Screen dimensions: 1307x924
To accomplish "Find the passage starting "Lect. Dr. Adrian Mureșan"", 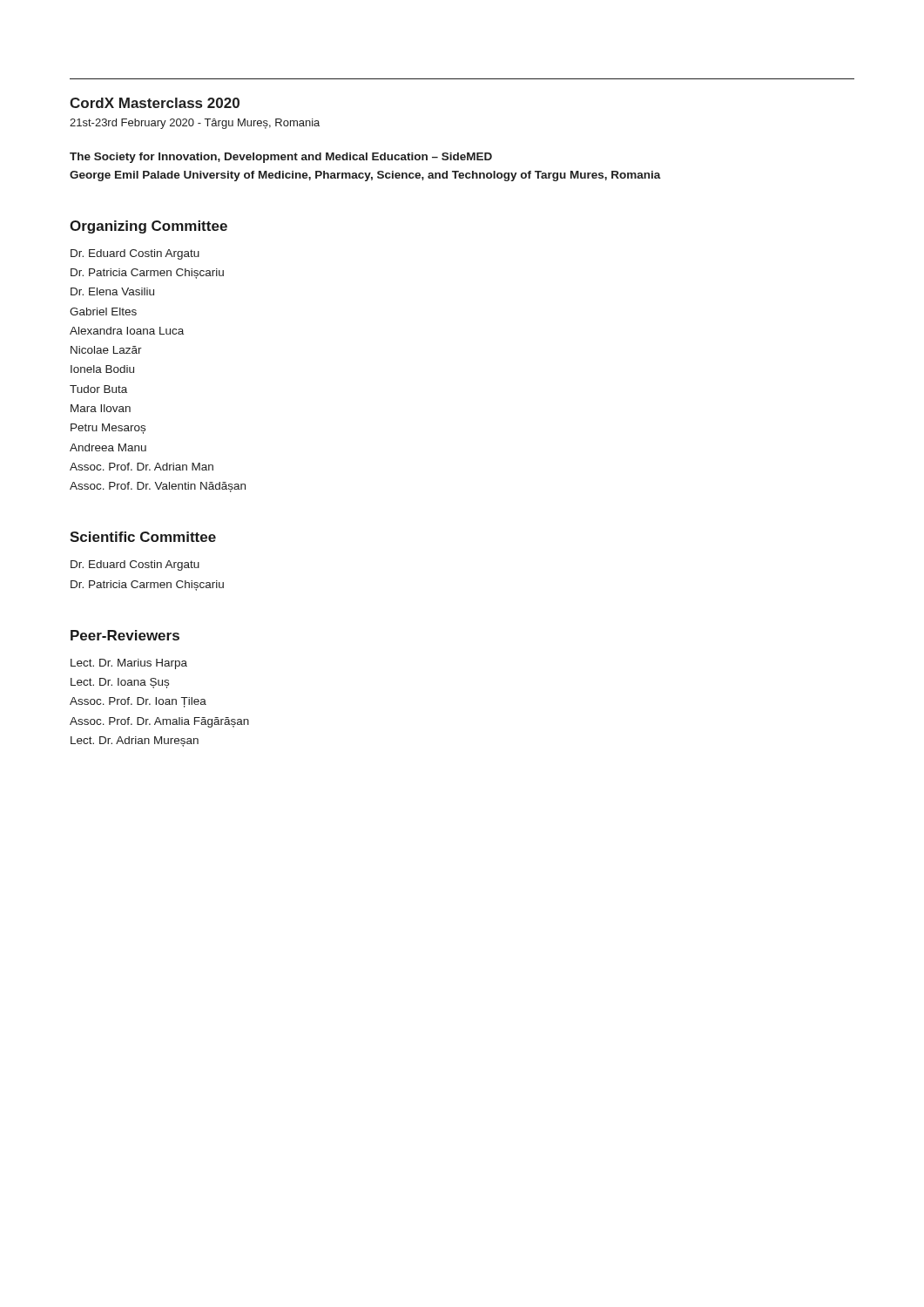I will tap(135, 742).
